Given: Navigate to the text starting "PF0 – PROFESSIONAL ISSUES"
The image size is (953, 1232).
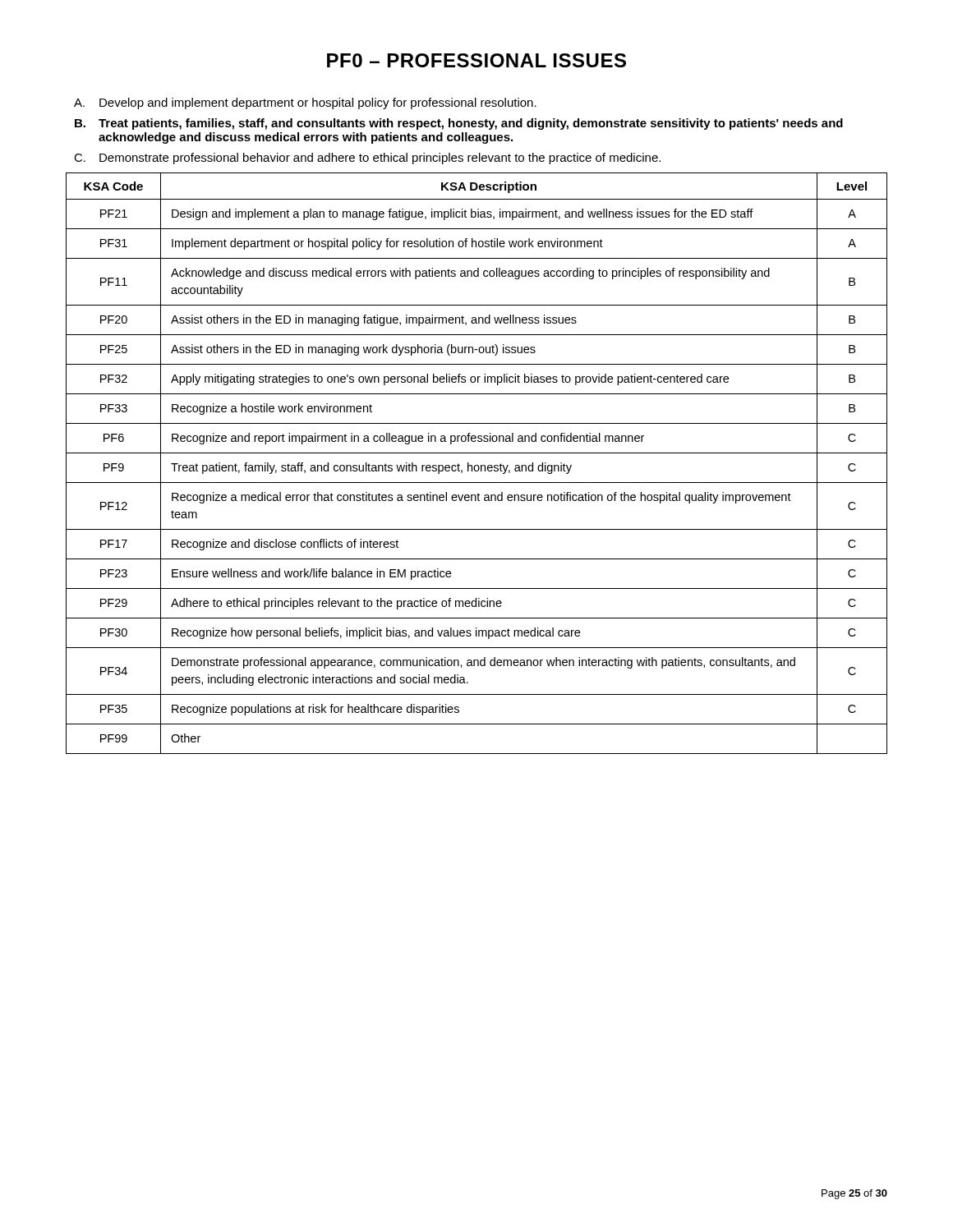Looking at the screenshot, I should click(476, 61).
